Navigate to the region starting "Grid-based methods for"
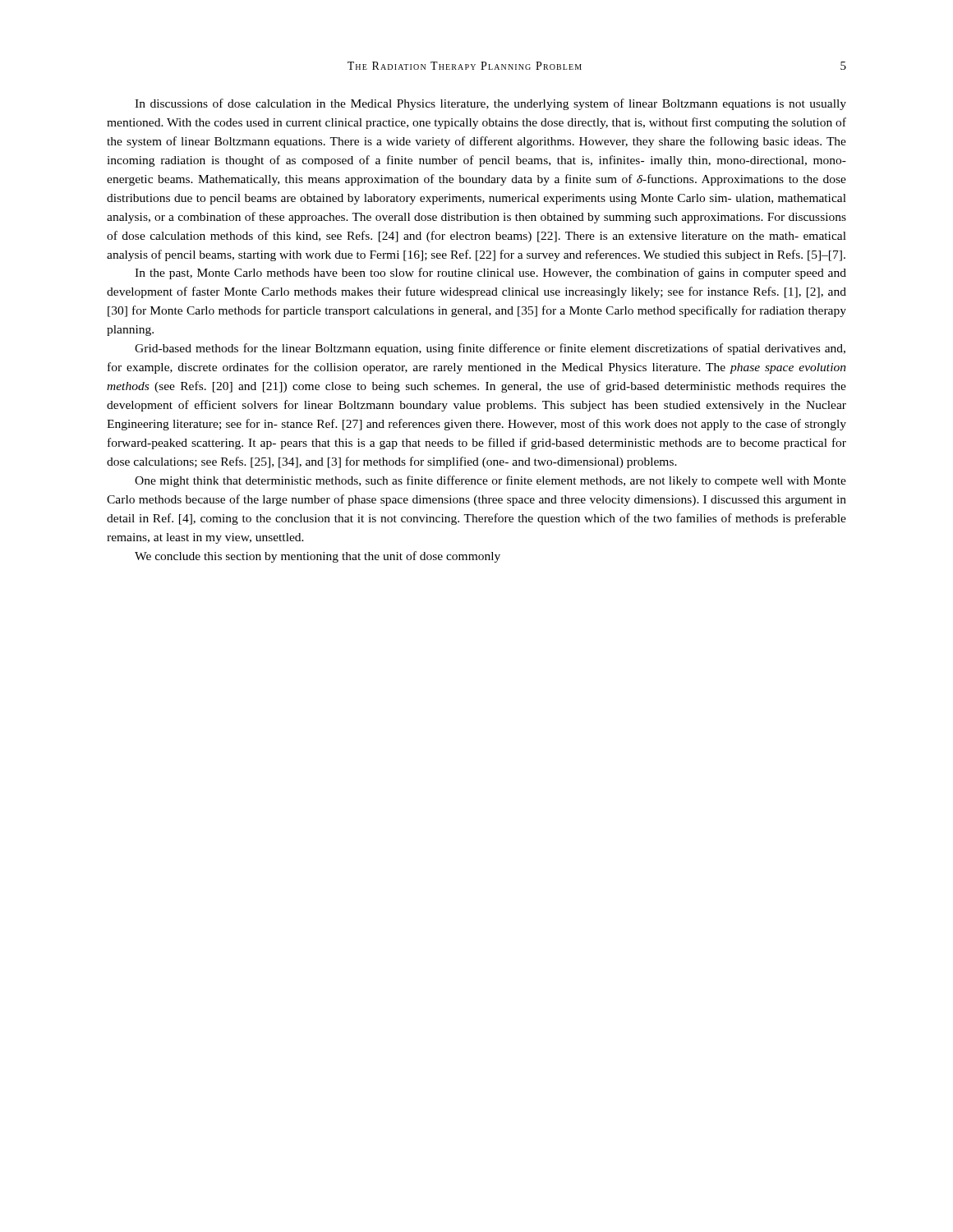This screenshot has height=1232, width=953. click(476, 405)
